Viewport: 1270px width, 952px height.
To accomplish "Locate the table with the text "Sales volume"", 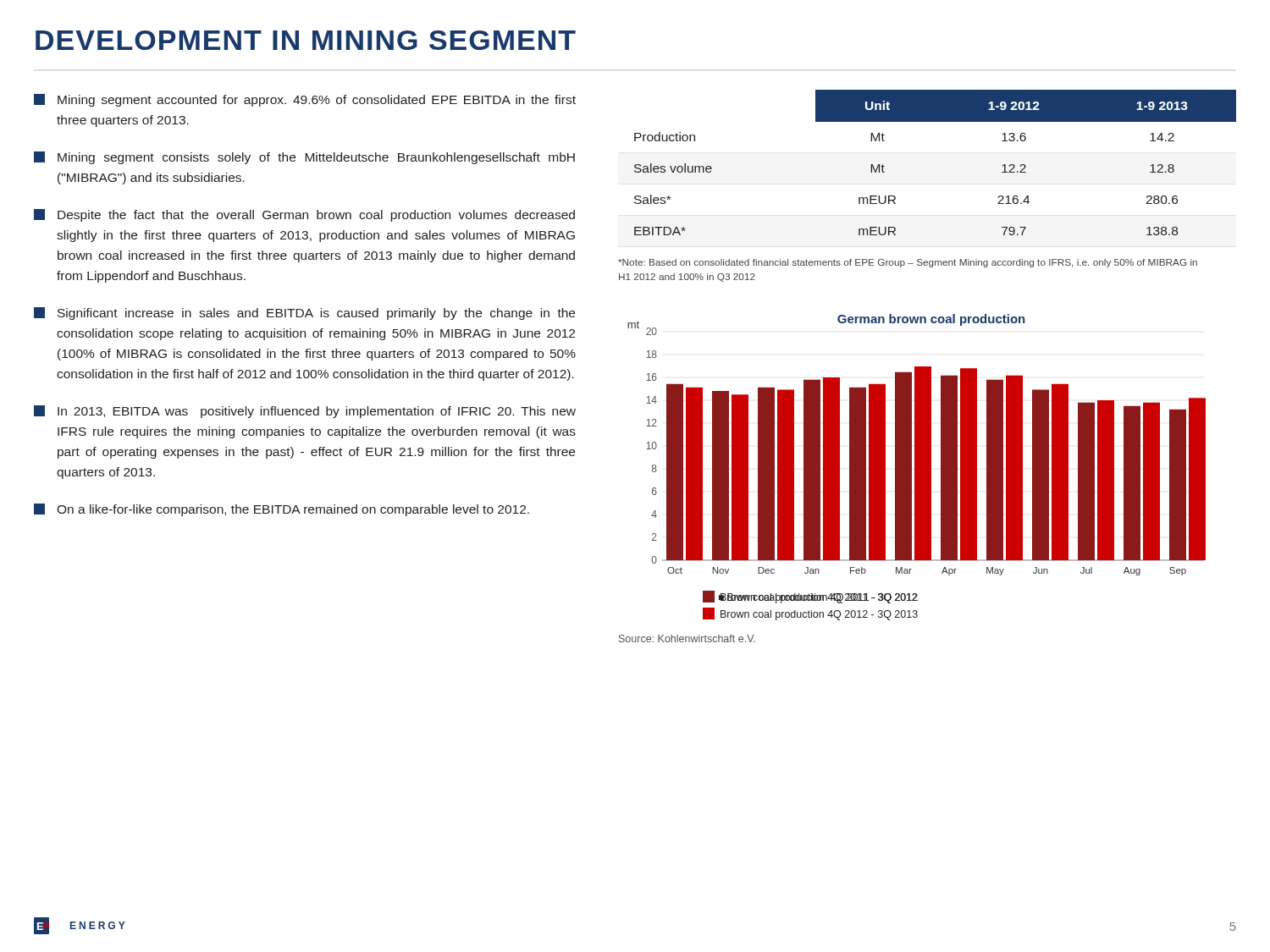I will [927, 168].
